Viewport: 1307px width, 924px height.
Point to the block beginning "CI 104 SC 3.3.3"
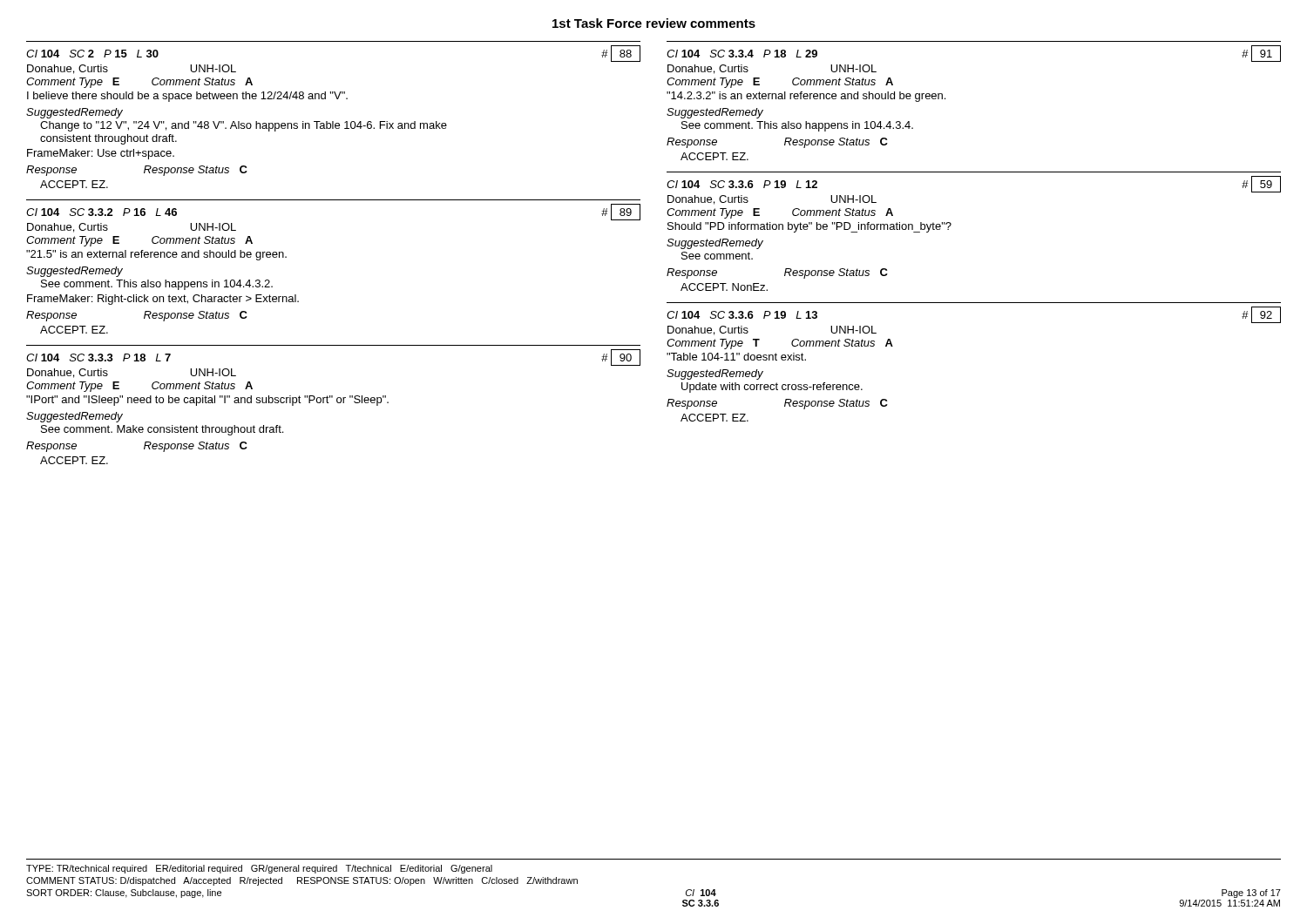coord(333,408)
